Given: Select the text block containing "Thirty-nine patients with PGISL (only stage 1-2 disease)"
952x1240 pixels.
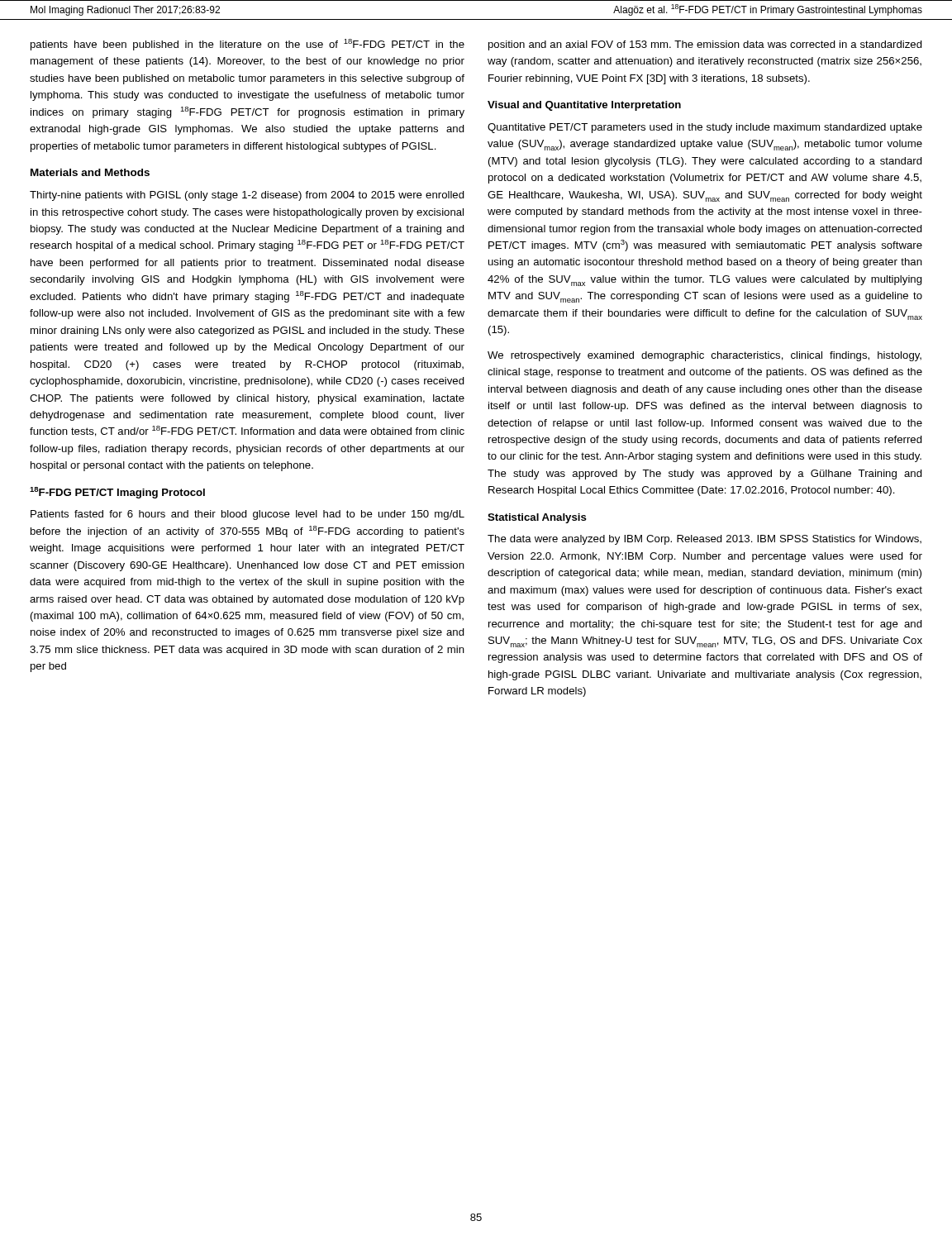Looking at the screenshot, I should point(247,331).
